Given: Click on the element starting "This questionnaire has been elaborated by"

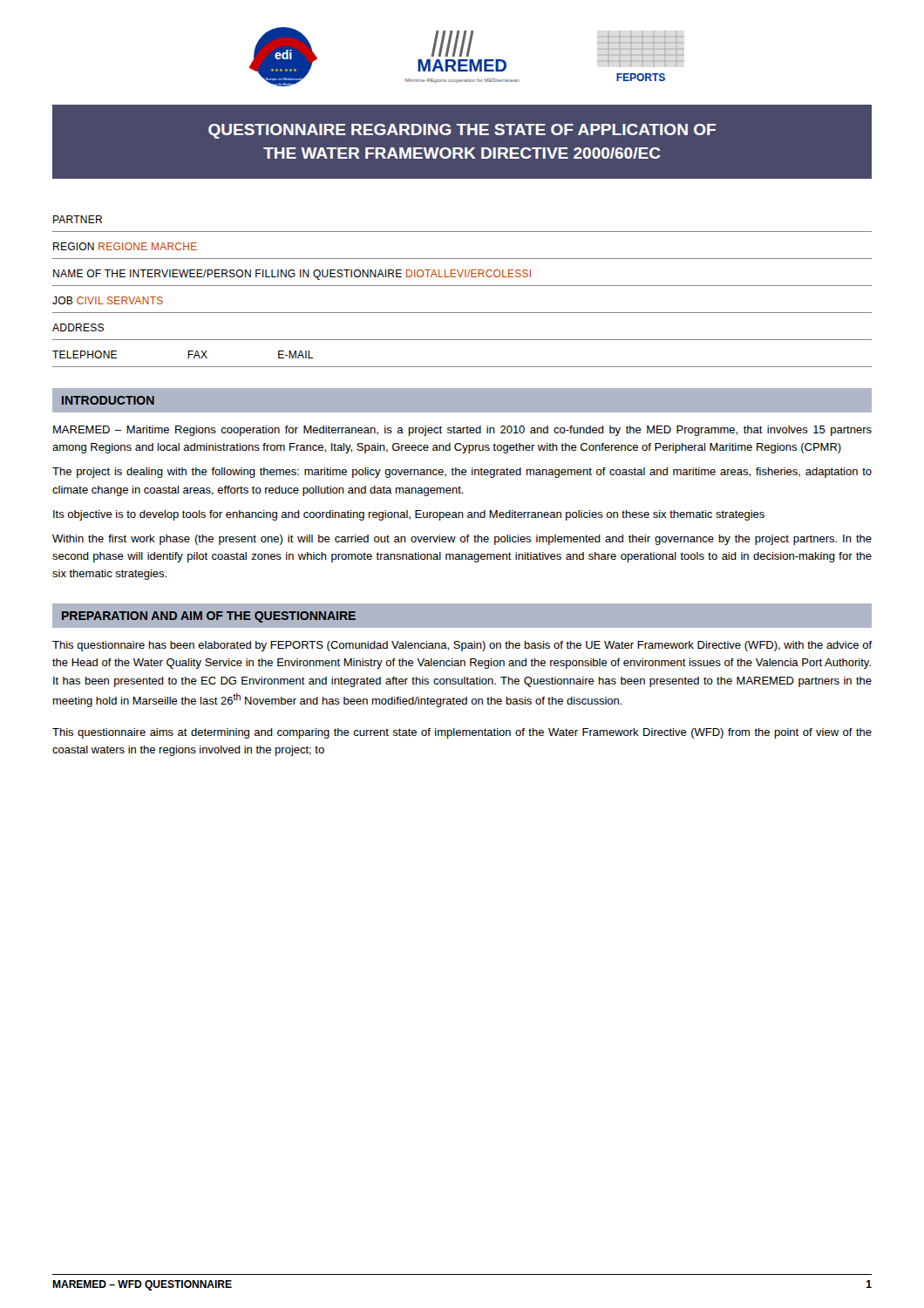Looking at the screenshot, I should coord(462,673).
